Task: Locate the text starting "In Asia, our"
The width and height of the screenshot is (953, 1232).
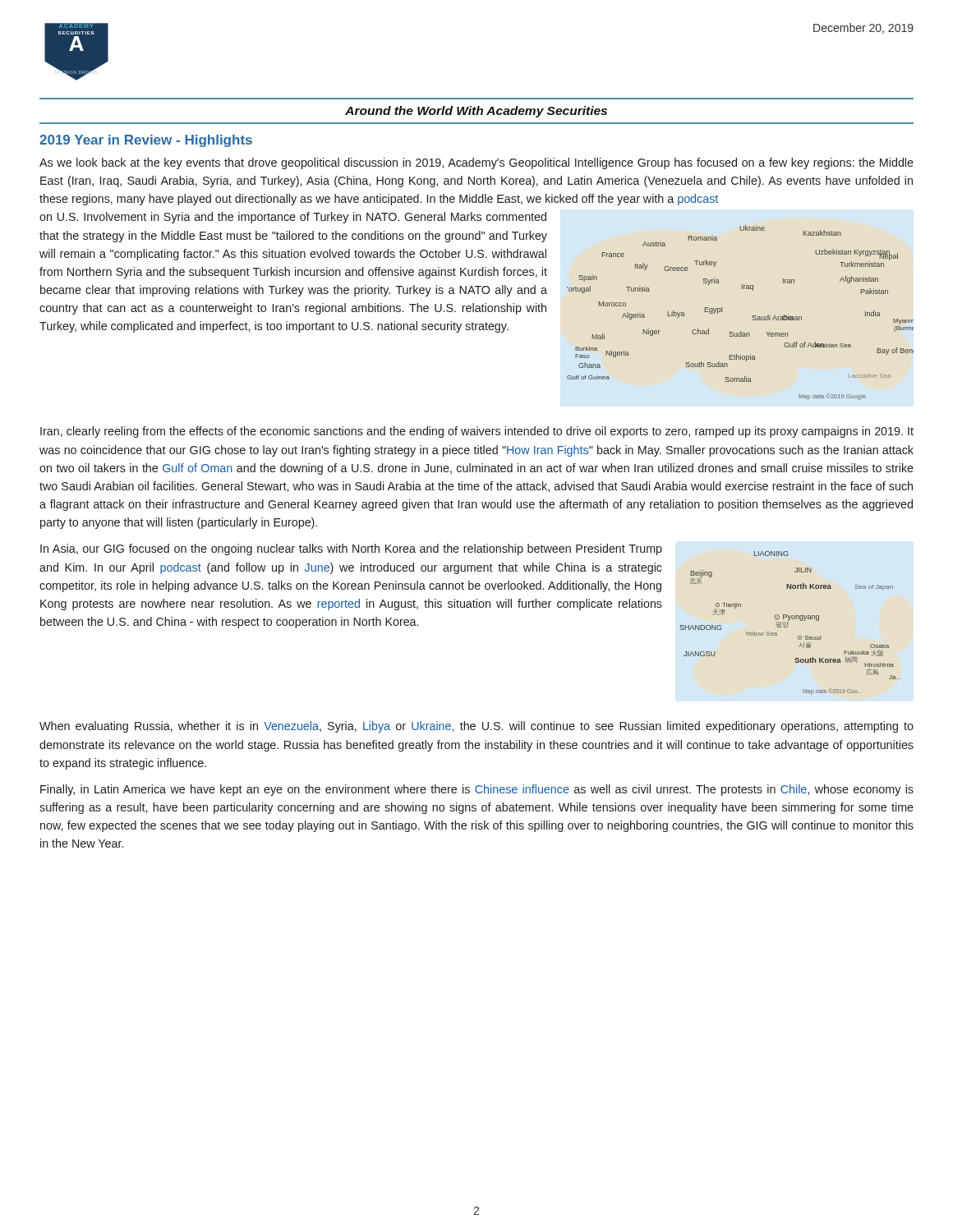Action: pyautogui.click(x=351, y=585)
